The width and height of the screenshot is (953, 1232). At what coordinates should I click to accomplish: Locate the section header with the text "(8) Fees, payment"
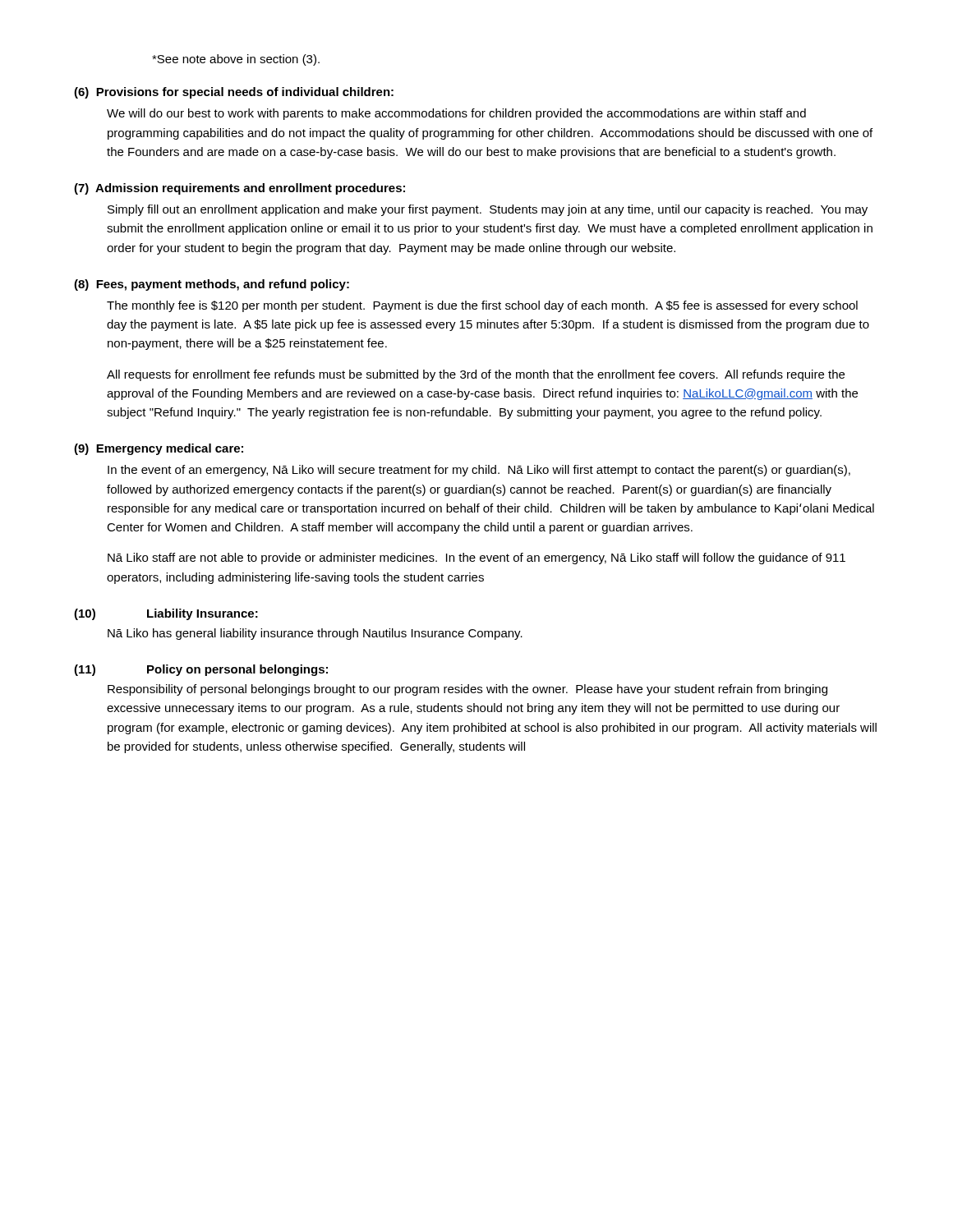[212, 284]
